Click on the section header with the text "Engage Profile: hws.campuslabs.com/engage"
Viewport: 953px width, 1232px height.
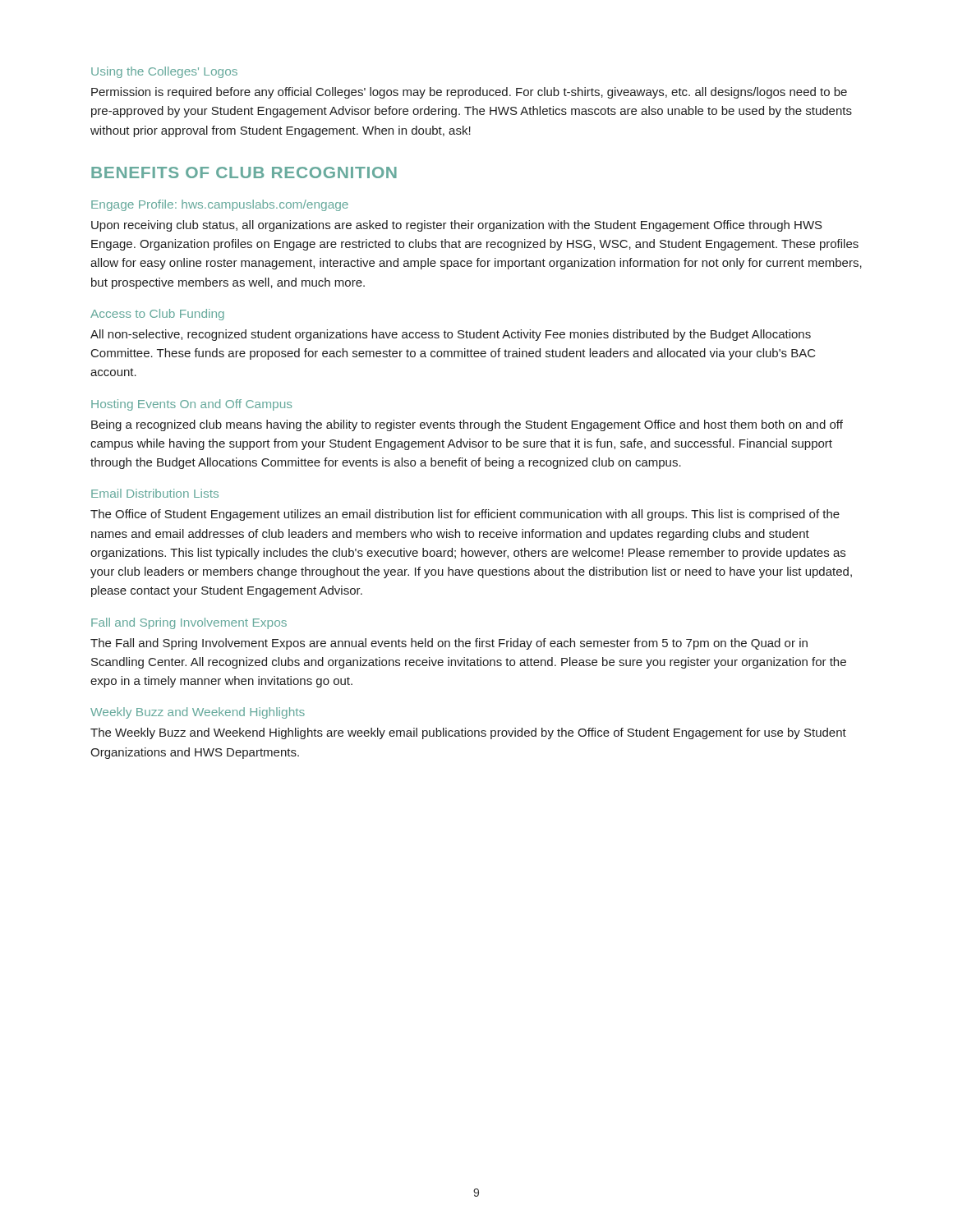(x=220, y=205)
